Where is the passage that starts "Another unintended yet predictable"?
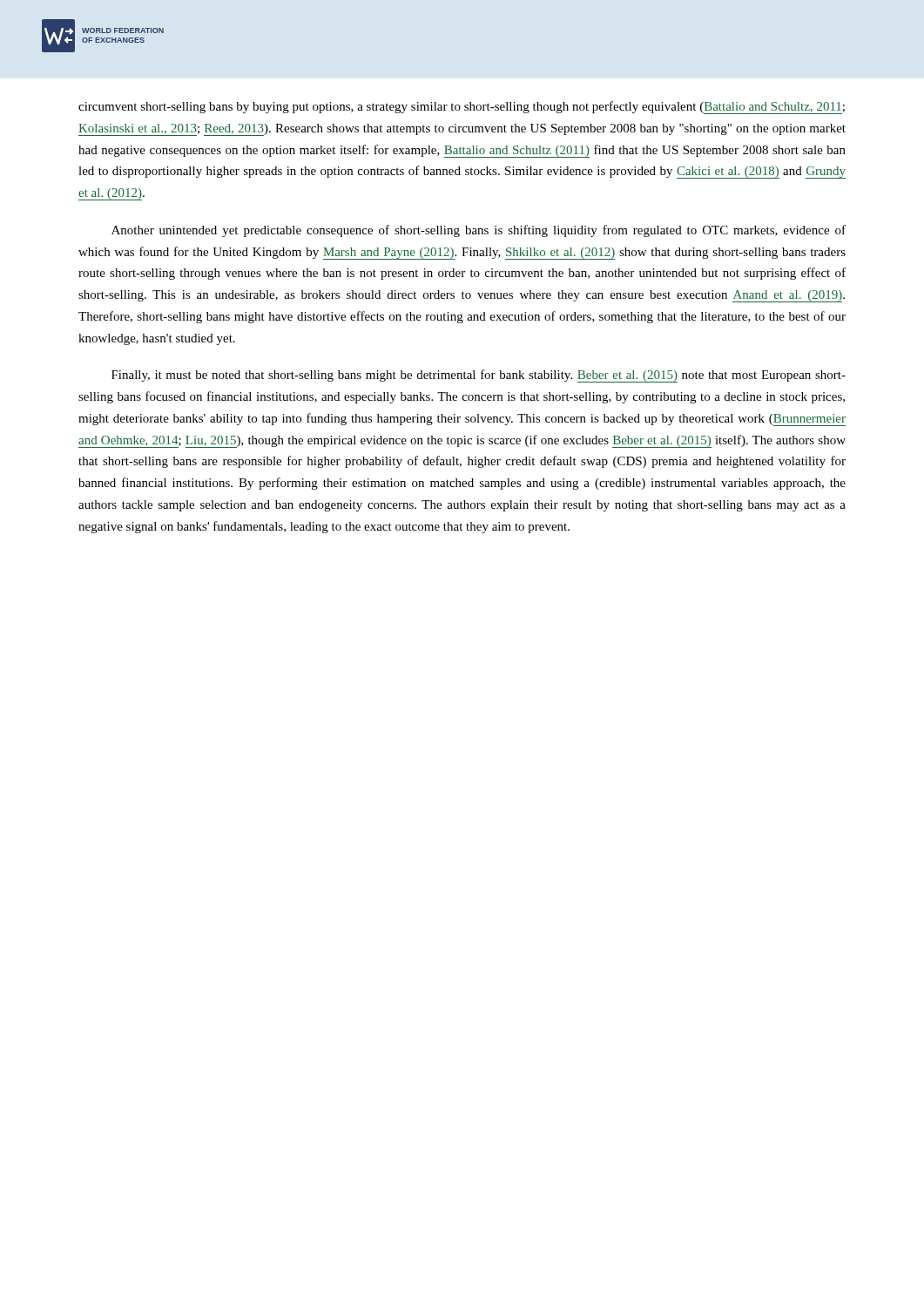 tap(462, 284)
